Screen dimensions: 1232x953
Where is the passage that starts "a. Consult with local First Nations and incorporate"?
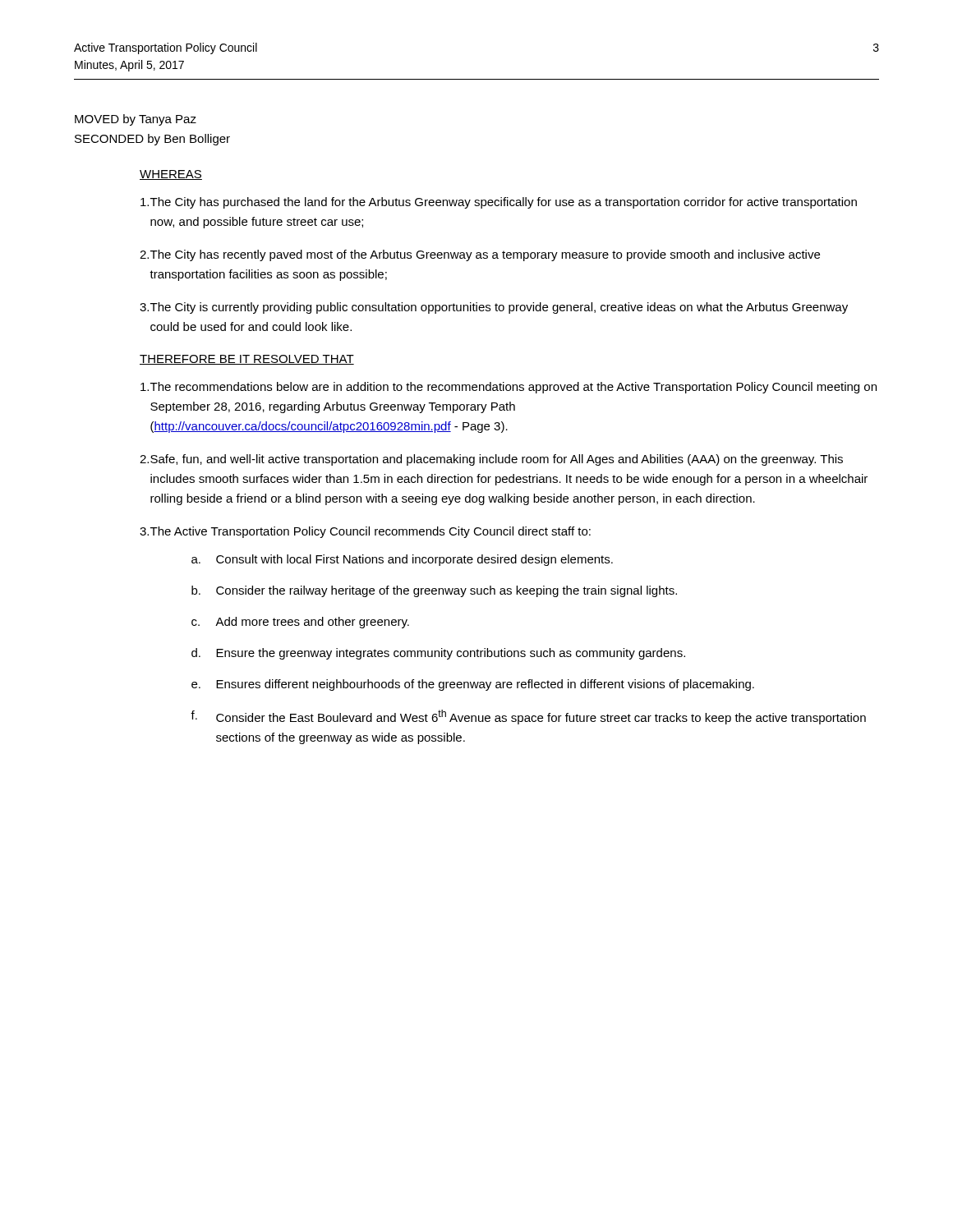[514, 559]
